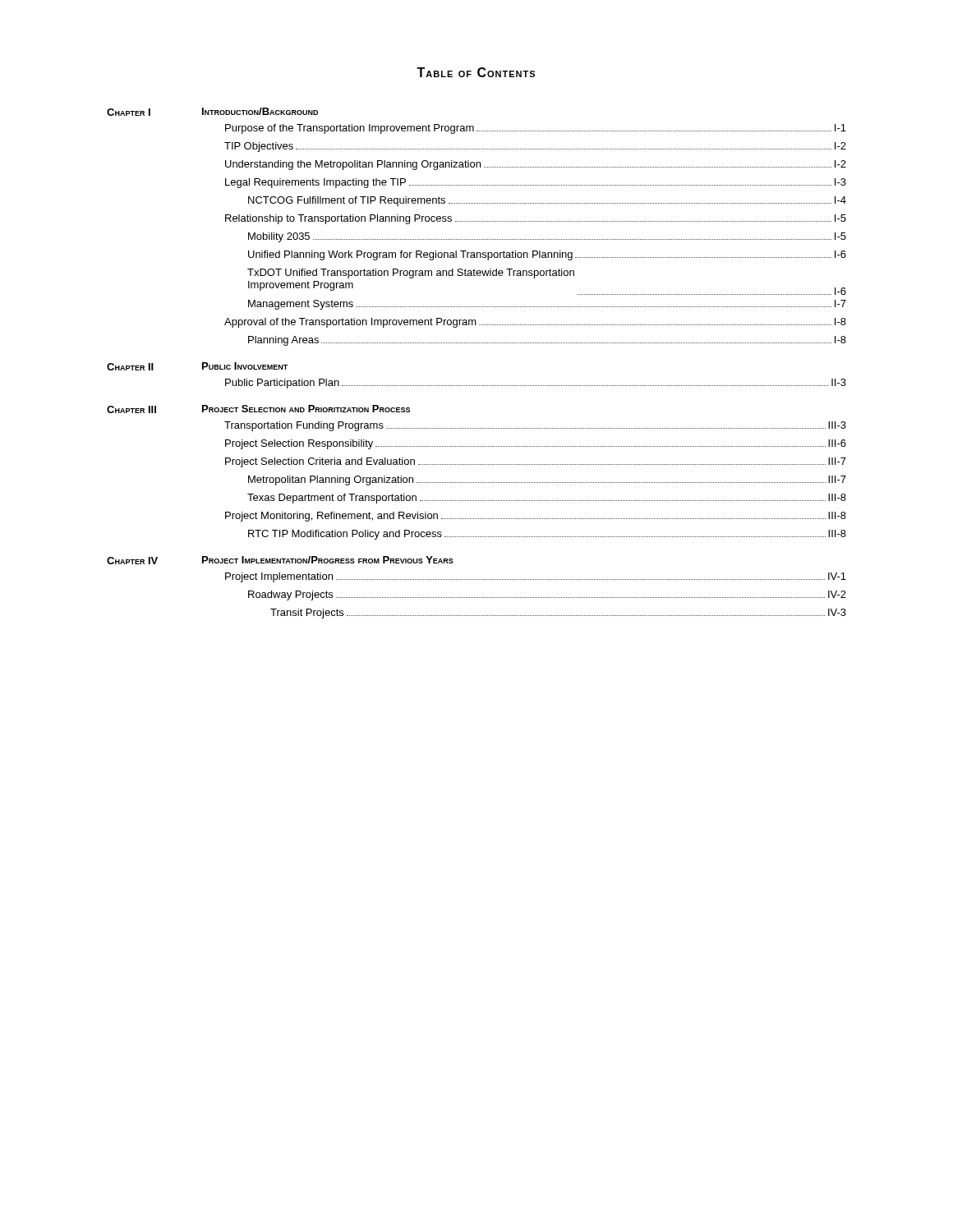
Task: Find the list item containing "Project Implementation IV-1"
Action: coord(524,576)
